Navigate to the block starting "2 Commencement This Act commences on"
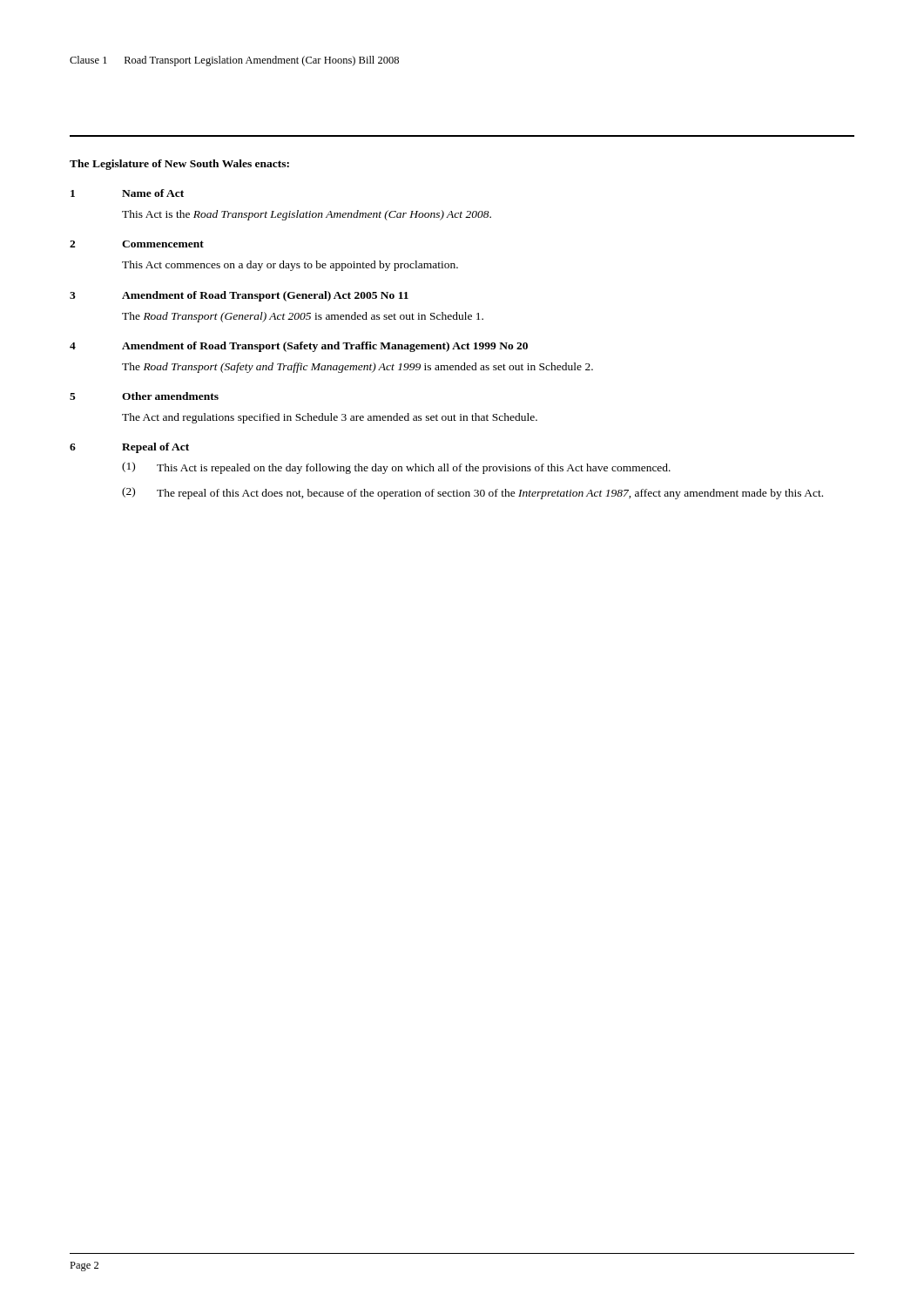The image size is (924, 1307). coord(462,256)
